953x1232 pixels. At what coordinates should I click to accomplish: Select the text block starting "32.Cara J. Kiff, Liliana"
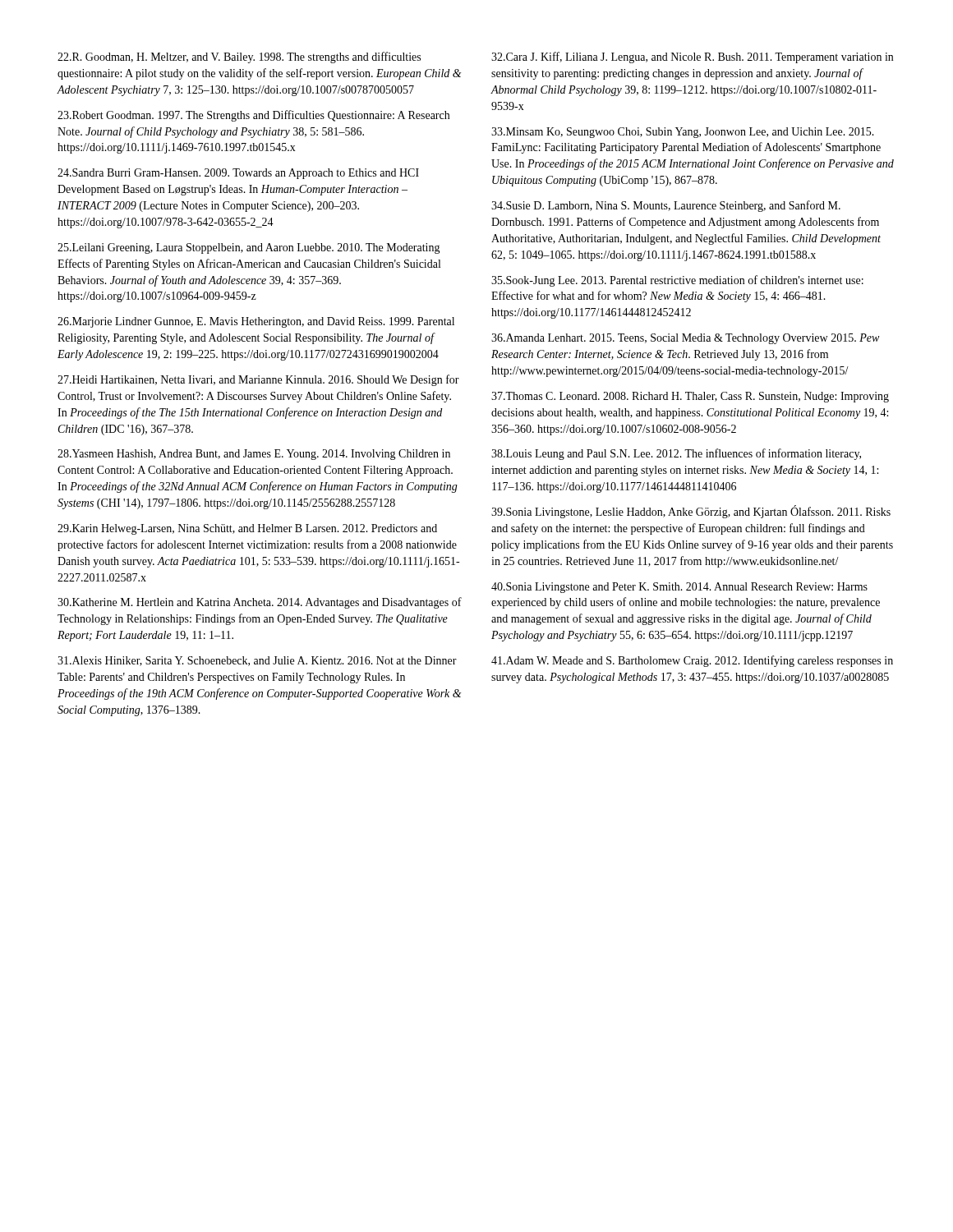[x=693, y=82]
